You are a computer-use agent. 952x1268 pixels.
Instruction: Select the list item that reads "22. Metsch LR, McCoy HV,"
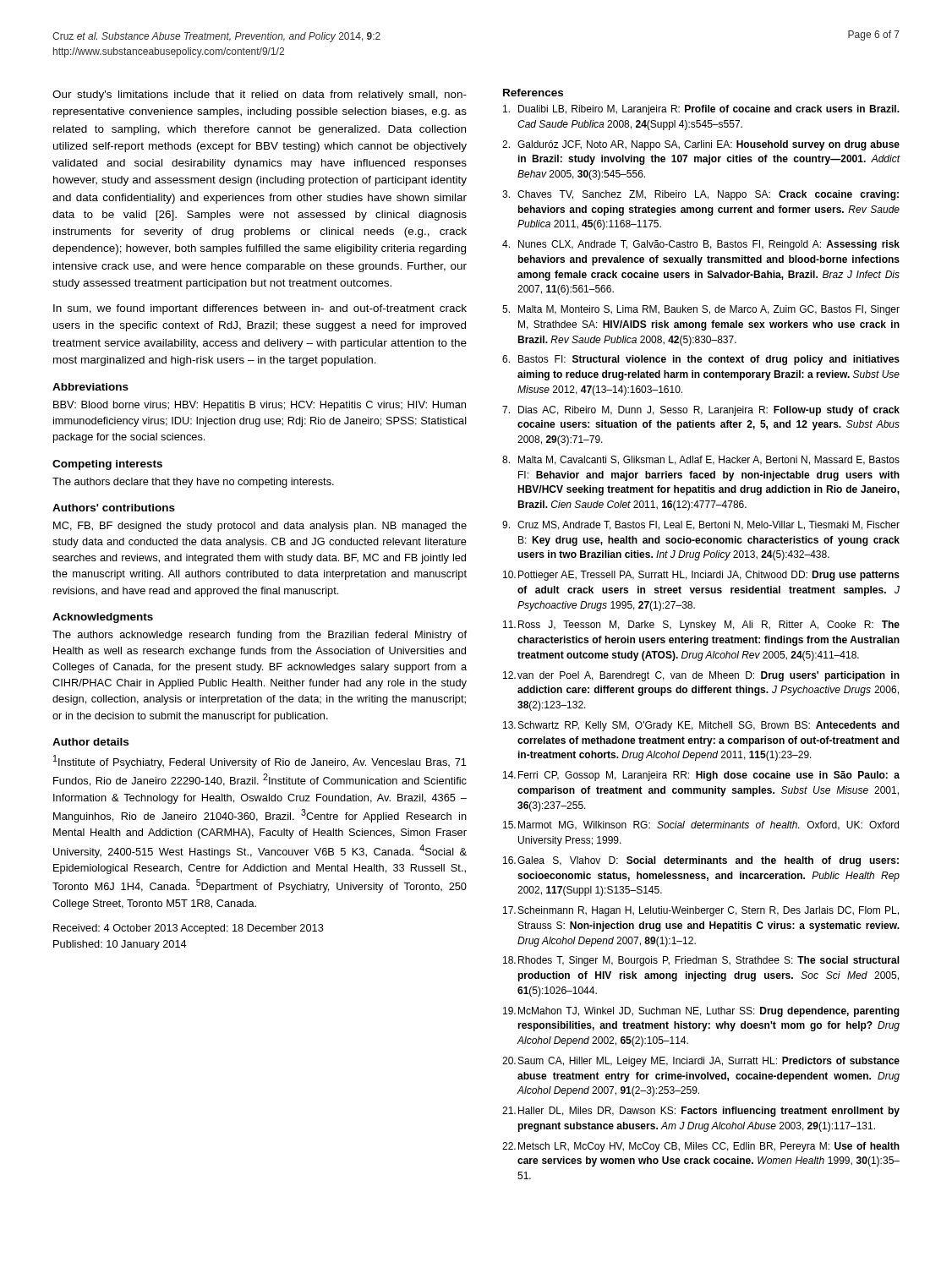701,1162
